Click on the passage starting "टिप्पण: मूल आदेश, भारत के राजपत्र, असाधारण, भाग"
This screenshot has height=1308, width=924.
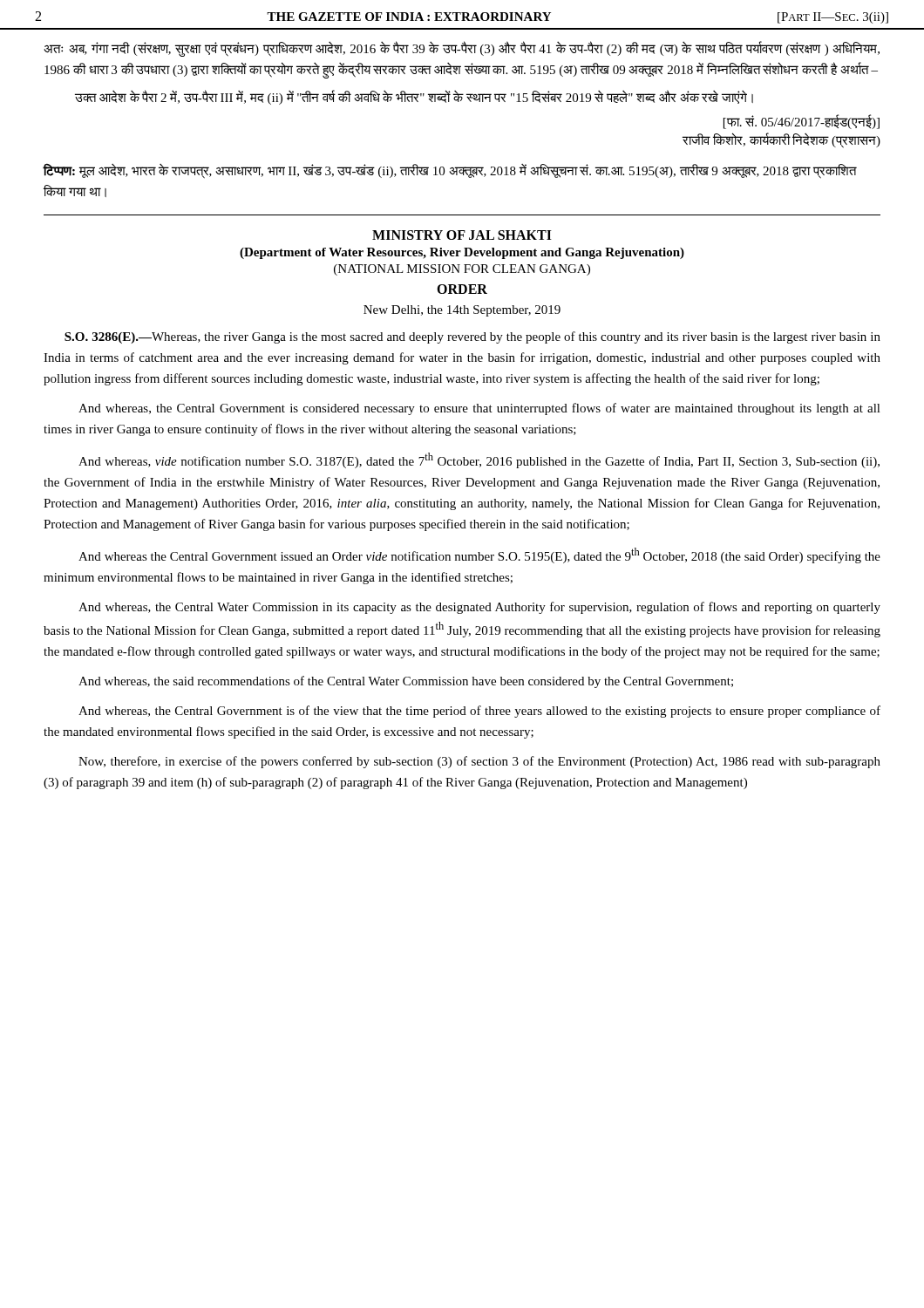pos(450,181)
